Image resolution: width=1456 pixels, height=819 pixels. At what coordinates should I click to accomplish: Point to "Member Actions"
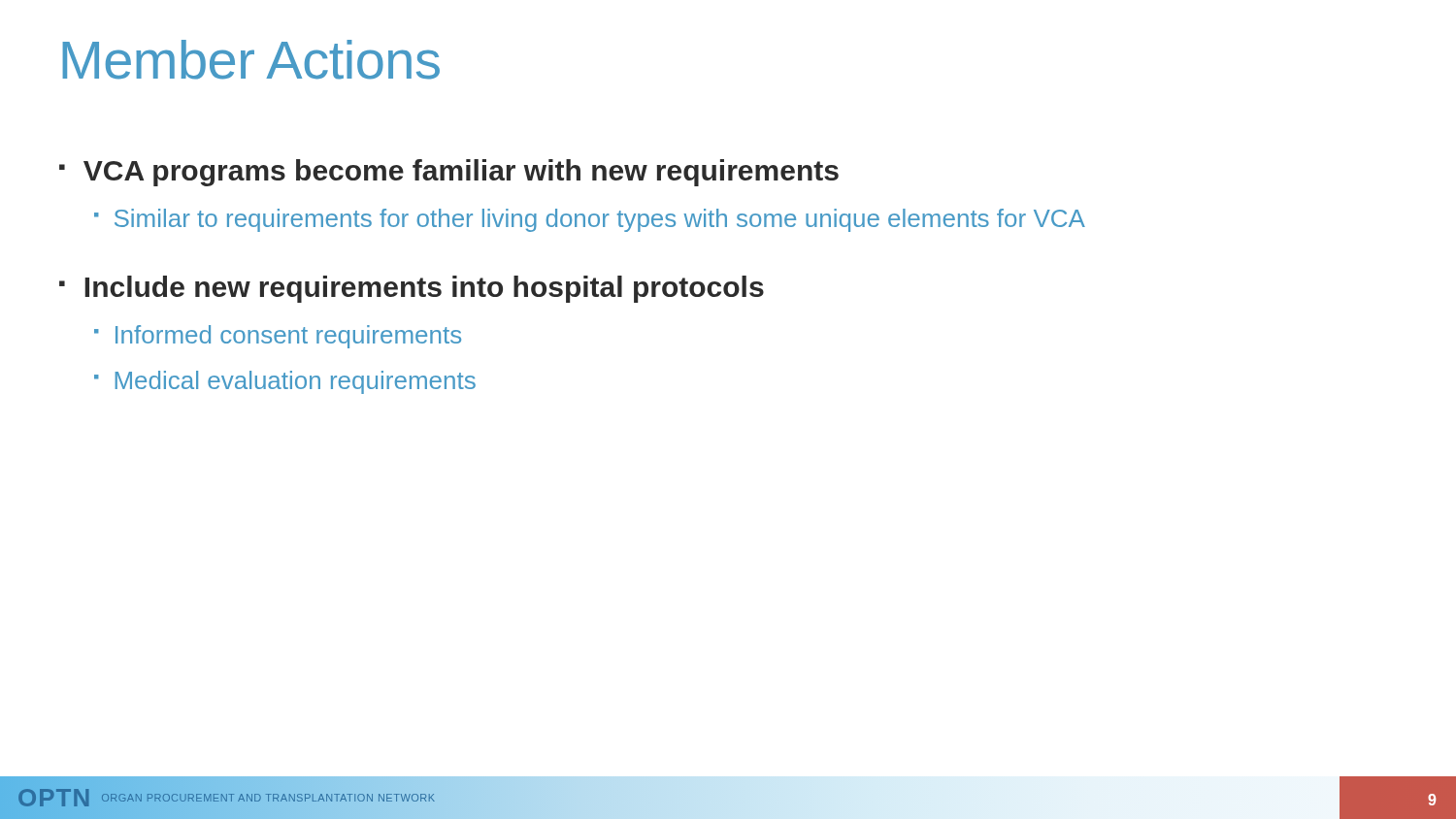pos(250,60)
